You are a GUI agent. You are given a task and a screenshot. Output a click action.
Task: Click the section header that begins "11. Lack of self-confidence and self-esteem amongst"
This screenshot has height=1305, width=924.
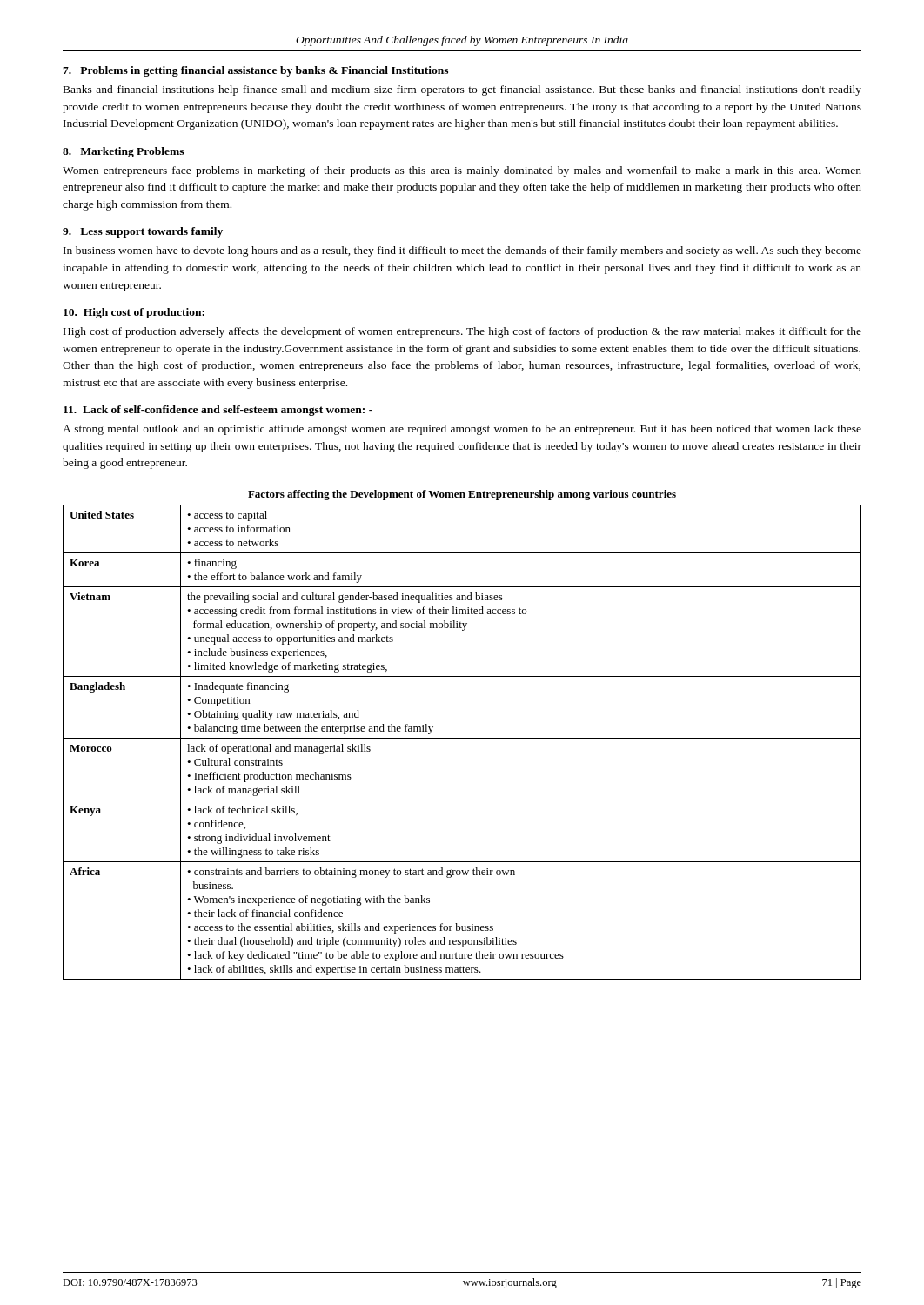point(218,410)
